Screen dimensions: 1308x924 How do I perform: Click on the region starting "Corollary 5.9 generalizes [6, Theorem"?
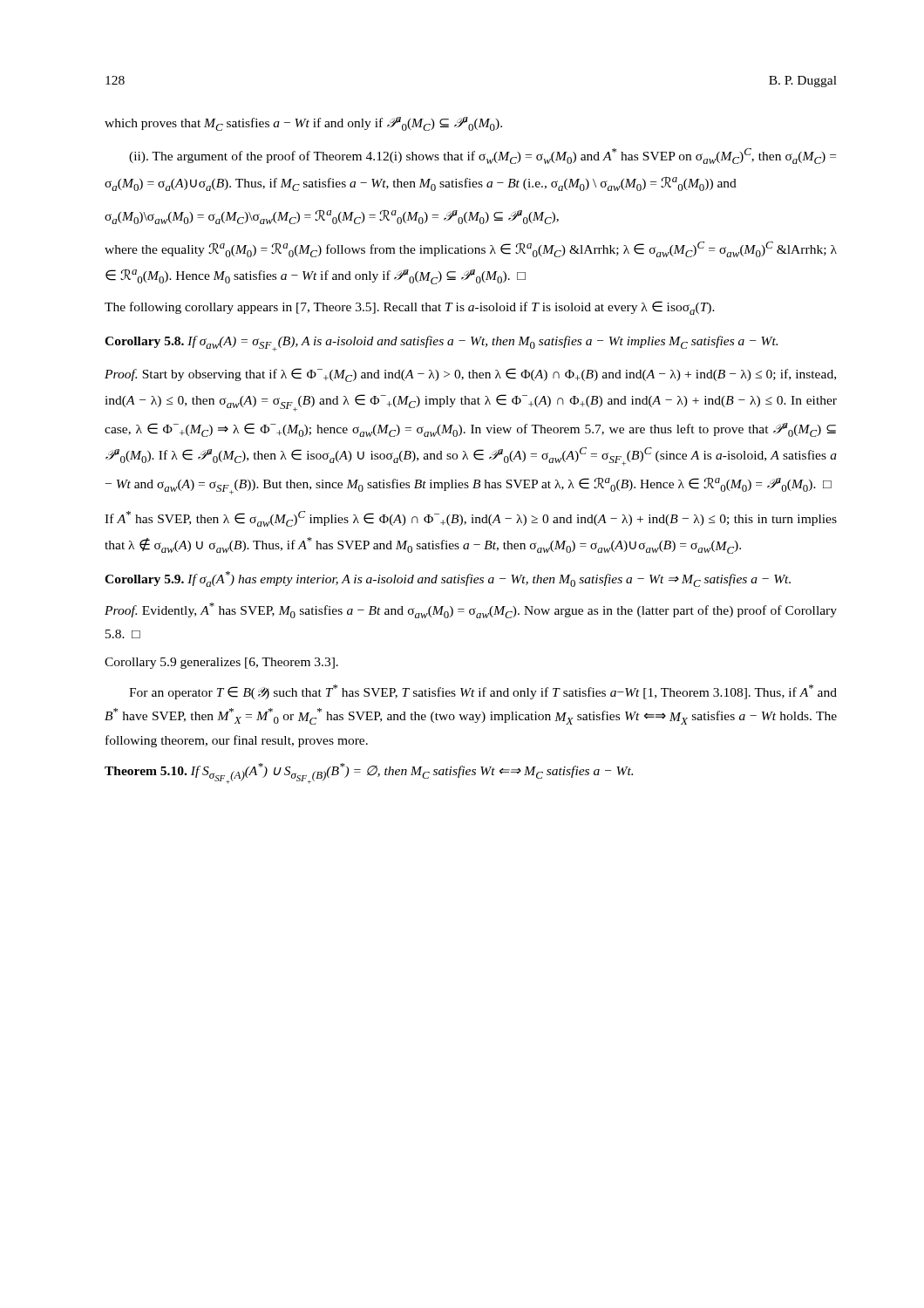tap(221, 663)
